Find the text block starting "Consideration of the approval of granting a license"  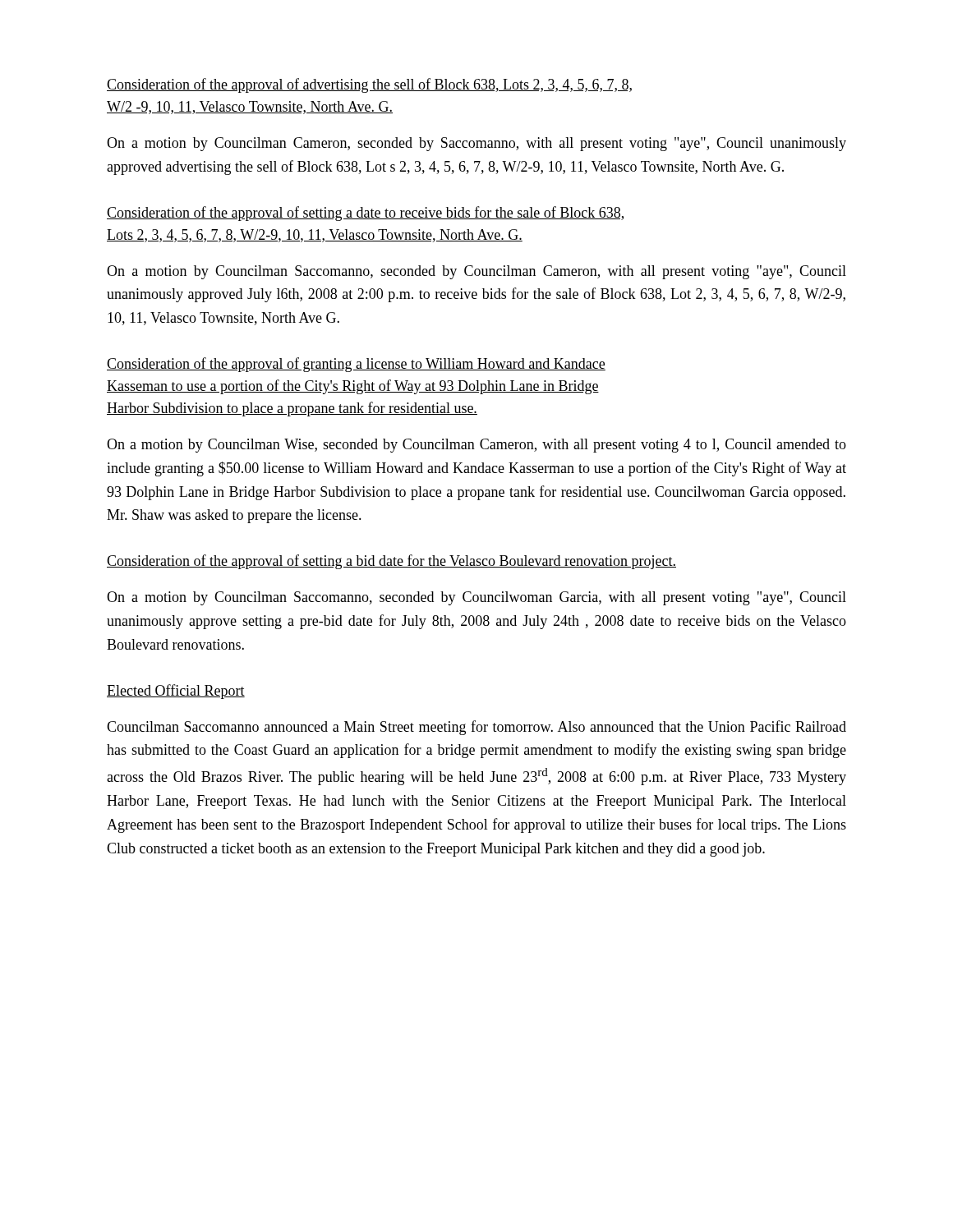coord(356,386)
